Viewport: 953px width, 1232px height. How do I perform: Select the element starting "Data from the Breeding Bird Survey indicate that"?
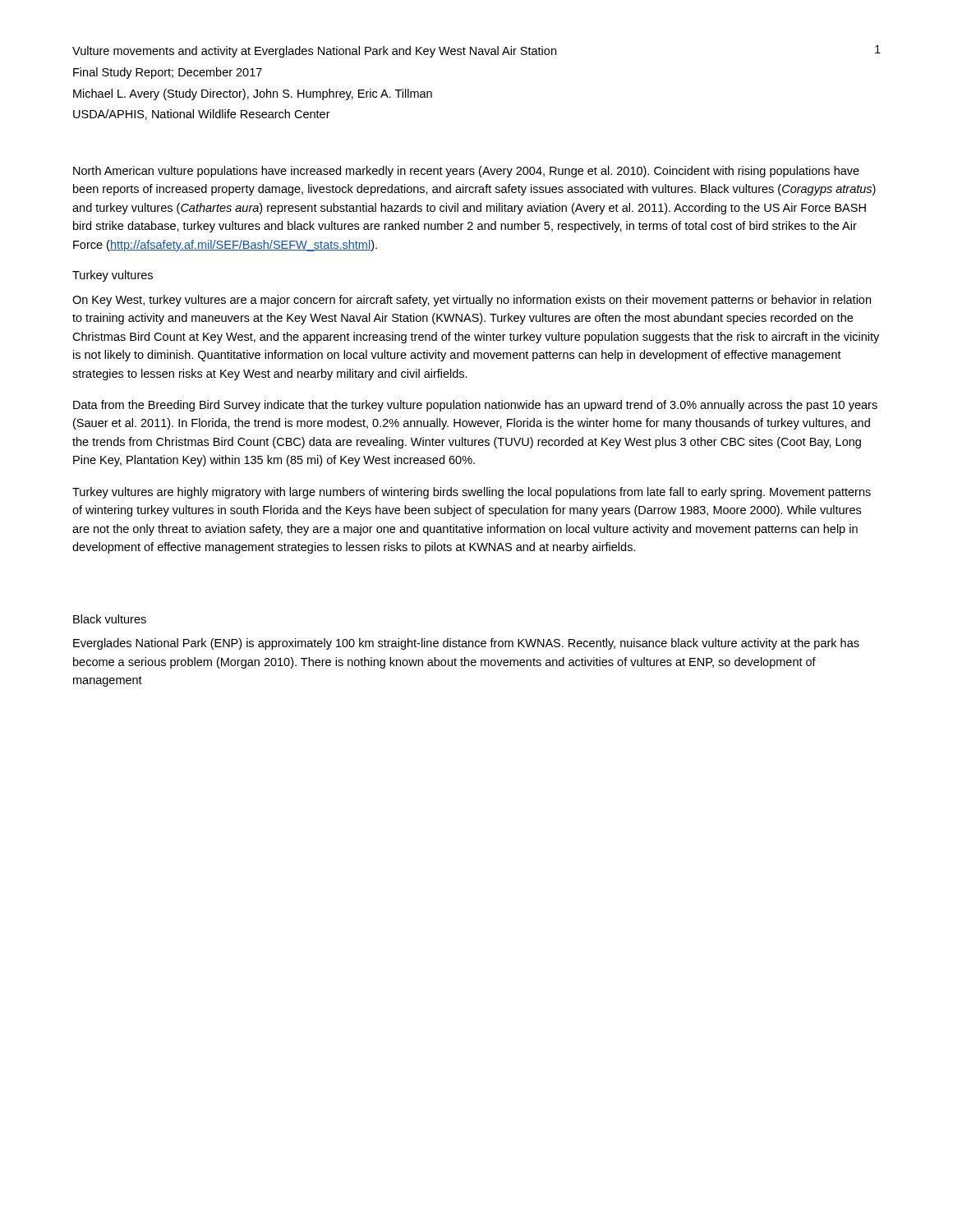475,433
